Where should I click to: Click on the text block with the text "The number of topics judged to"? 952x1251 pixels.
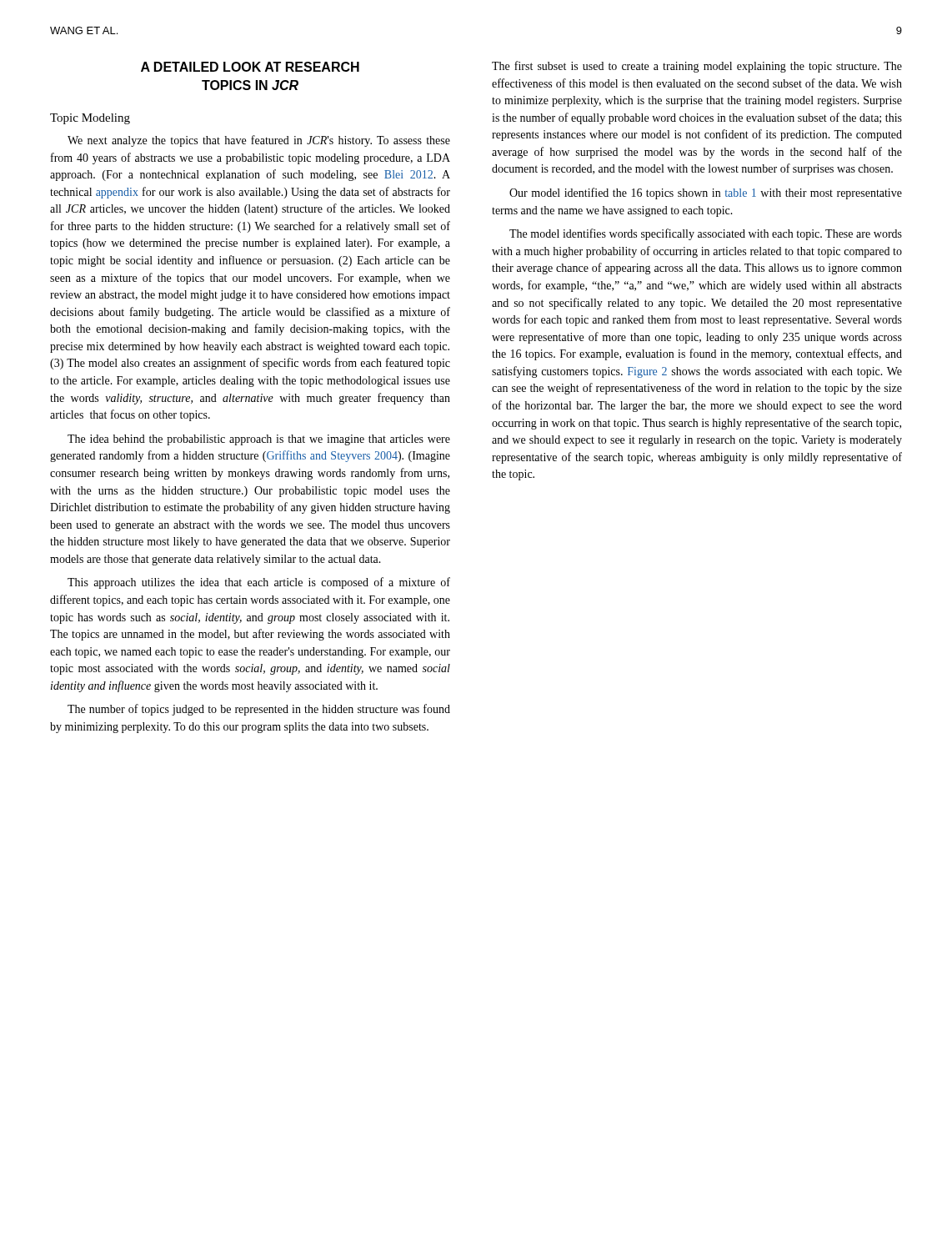tap(250, 719)
